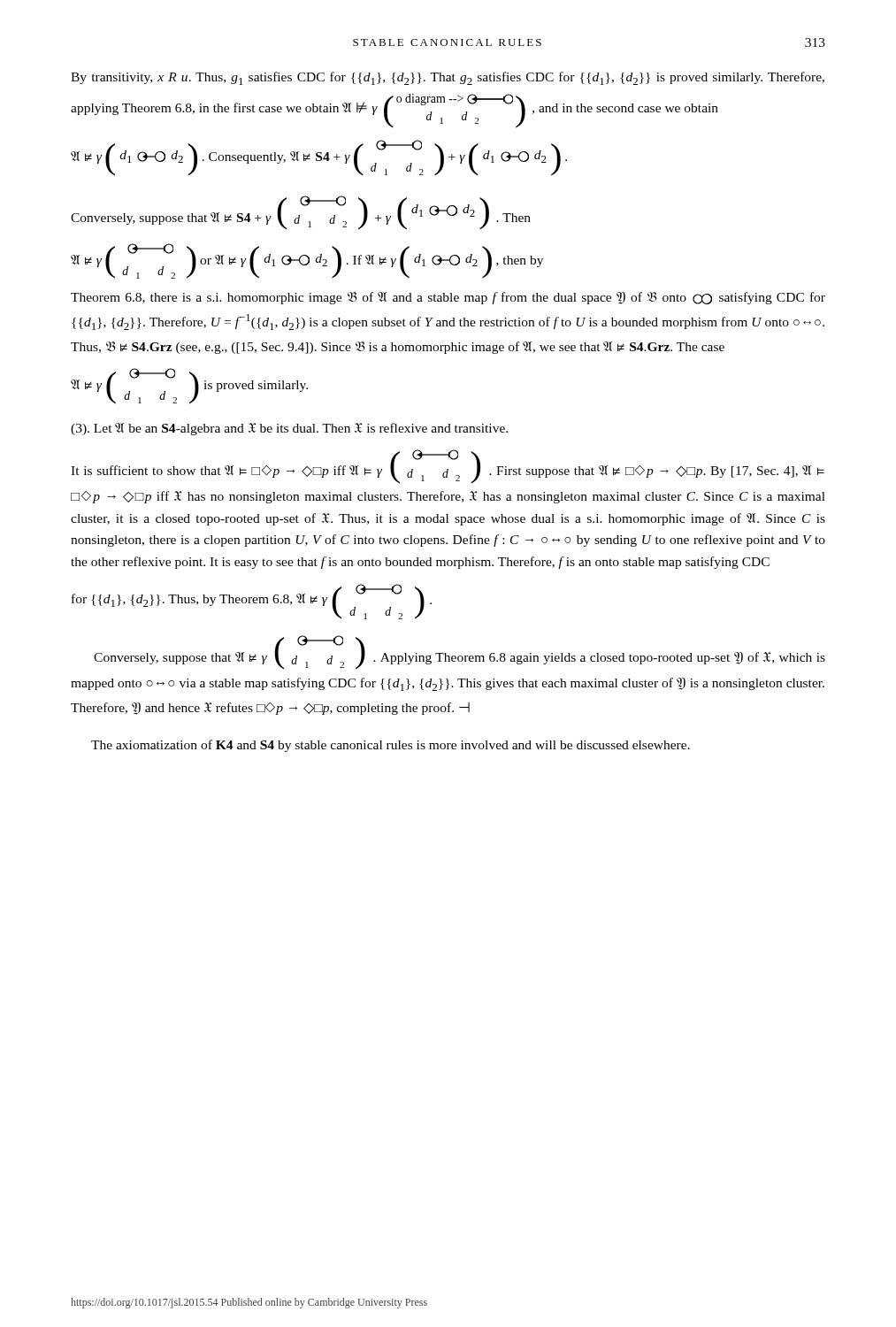Locate the passage starting "It is sufficient to"
Viewport: 896px width, 1327px height.
(x=448, y=506)
